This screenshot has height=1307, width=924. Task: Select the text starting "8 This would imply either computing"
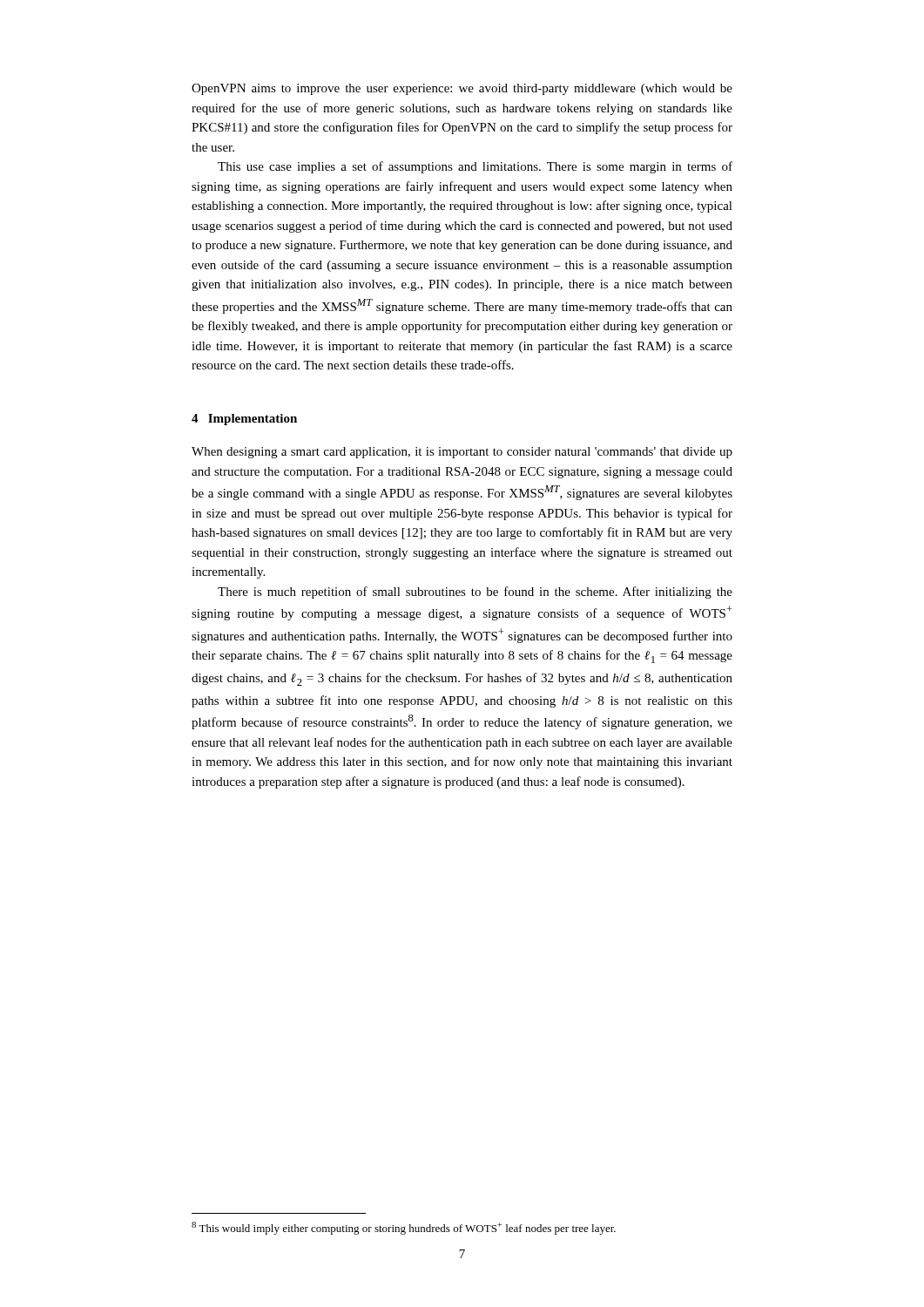click(x=462, y=1227)
